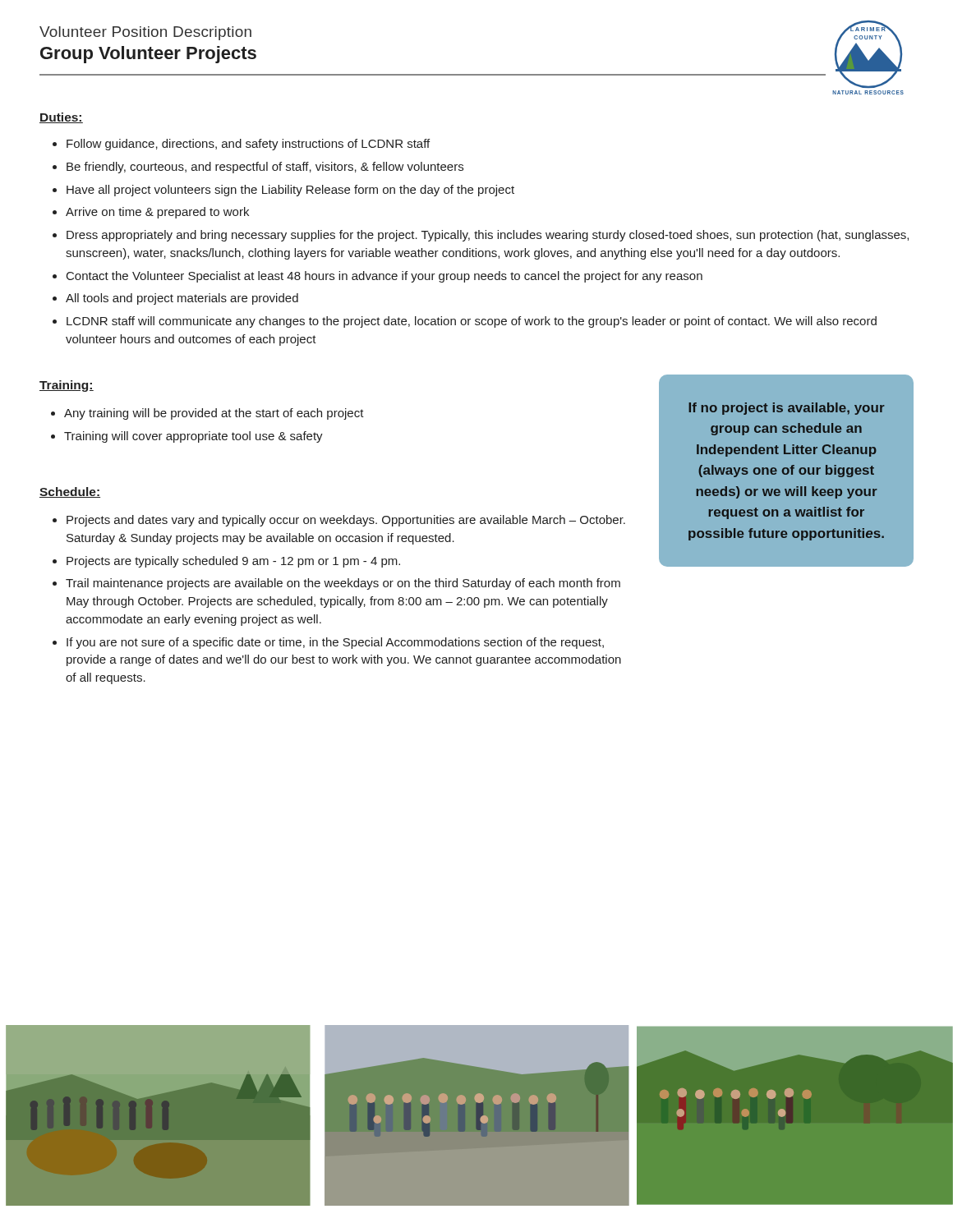Point to the block starting "If no project is"
The height and width of the screenshot is (1232, 953).
(x=786, y=470)
